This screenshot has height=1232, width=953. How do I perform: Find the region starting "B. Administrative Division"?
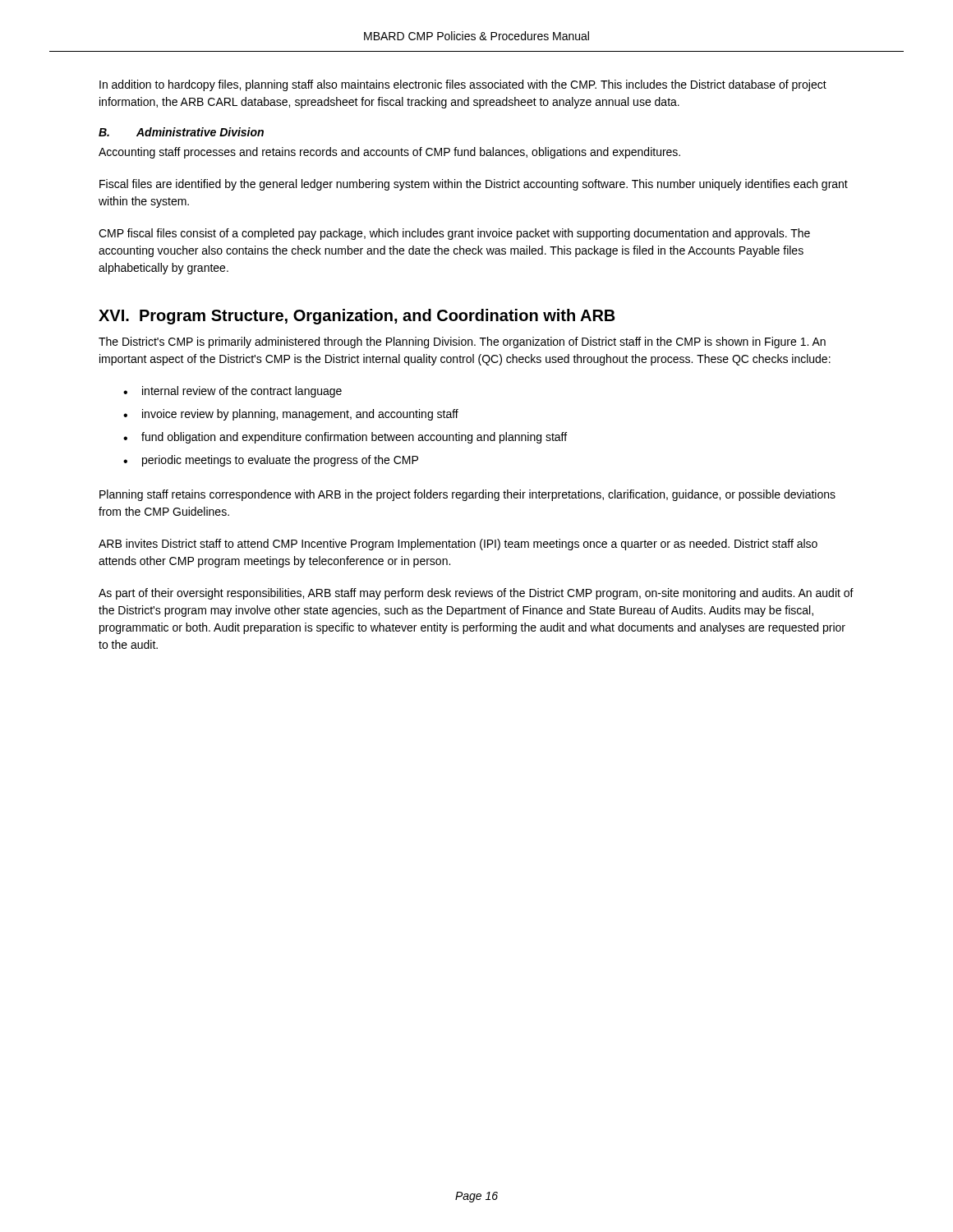(181, 132)
